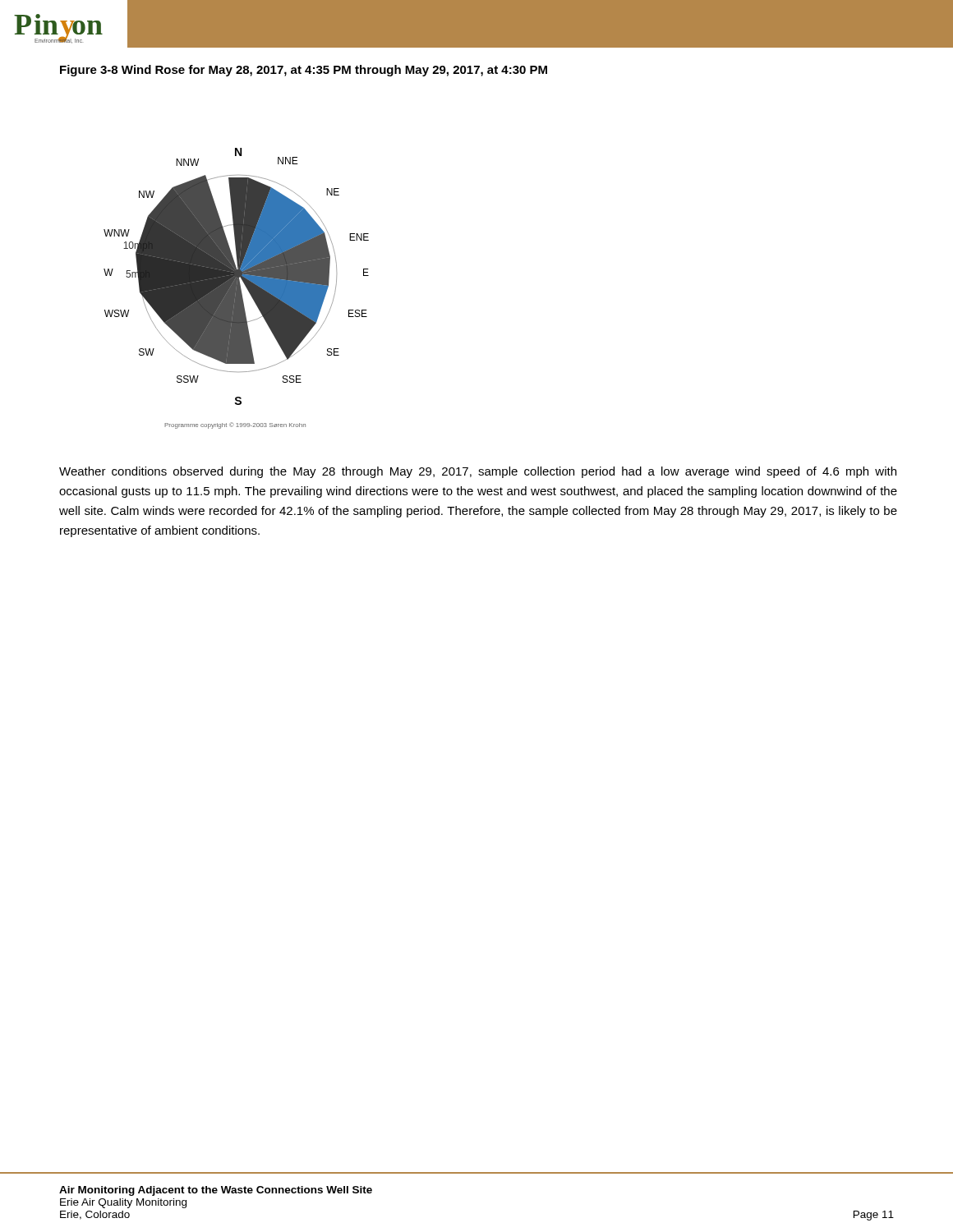Find the passage starting "Weather conditions observed during"
Screen dimensions: 1232x953
[x=478, y=501]
